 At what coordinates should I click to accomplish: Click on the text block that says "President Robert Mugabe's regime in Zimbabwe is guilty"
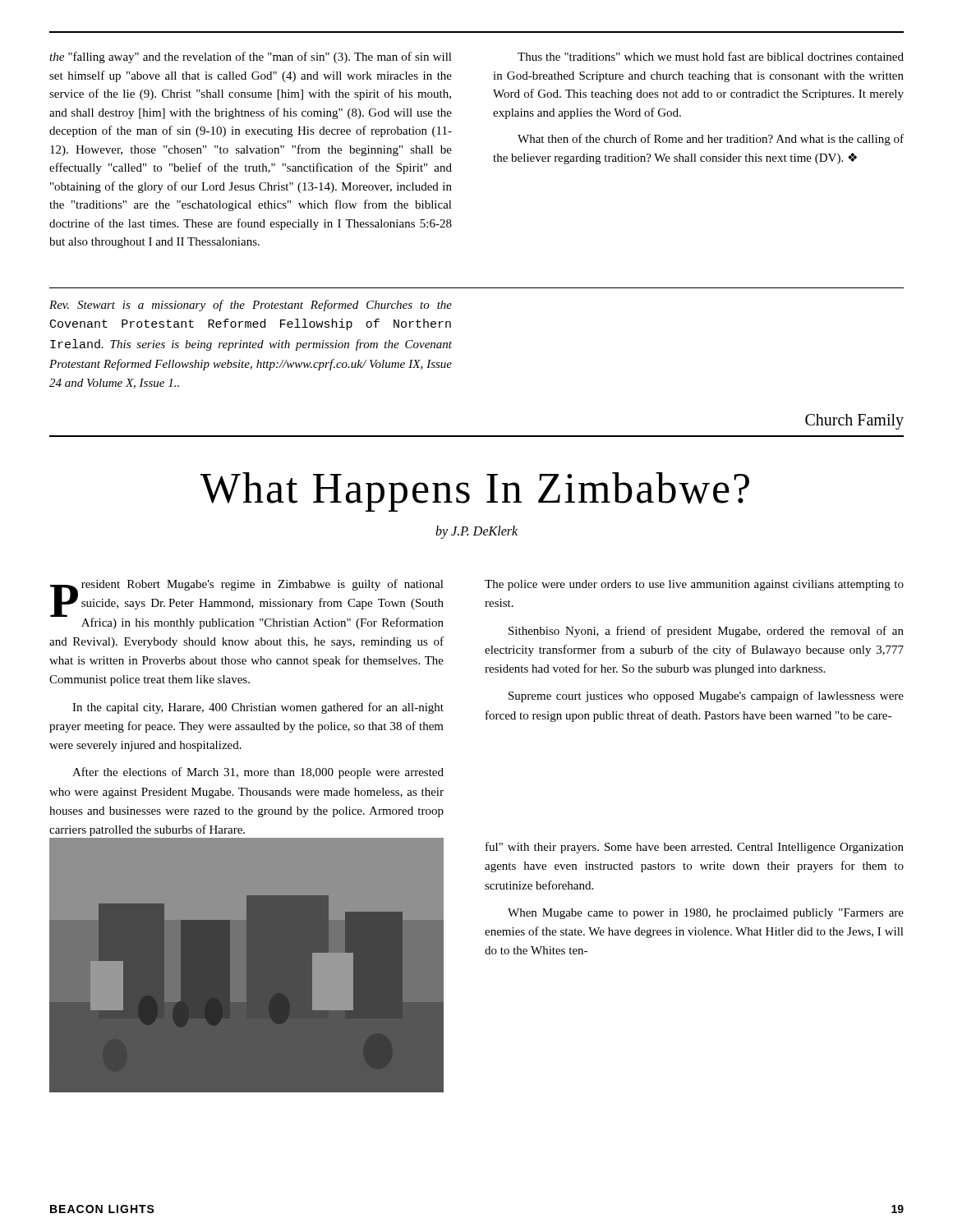point(246,707)
